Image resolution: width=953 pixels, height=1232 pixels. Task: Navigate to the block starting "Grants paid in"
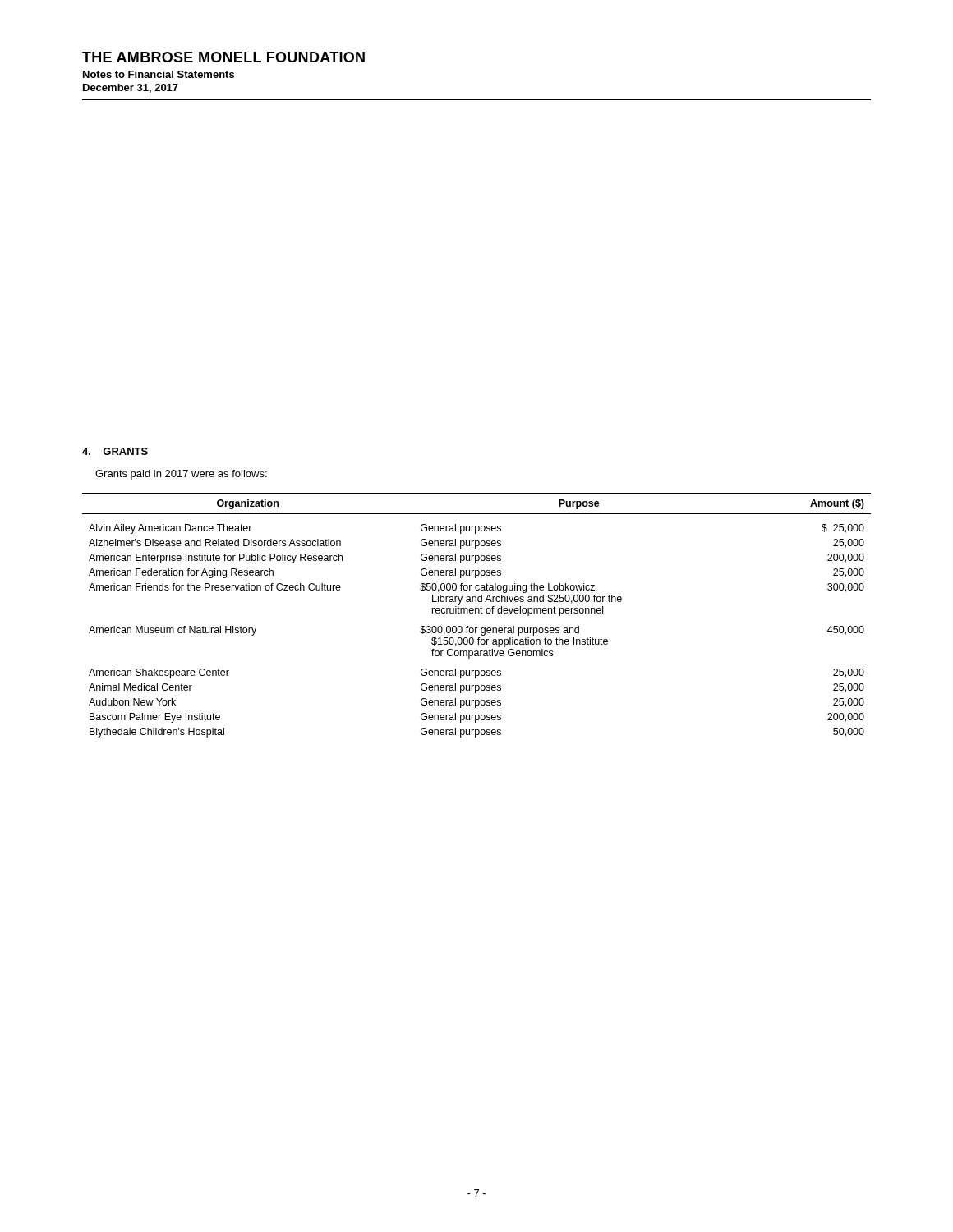[181, 473]
